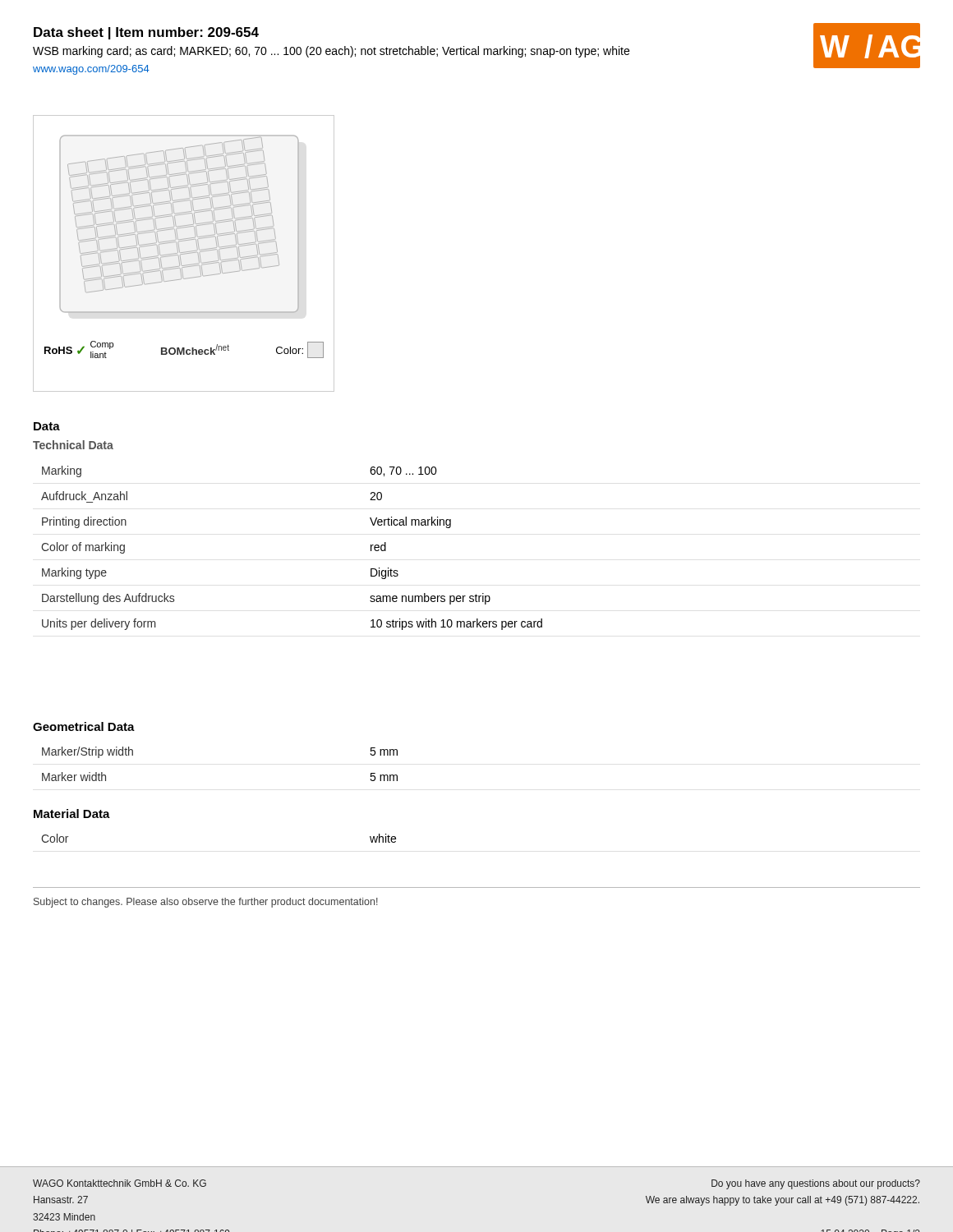Find the footnote
953x1232 pixels.
click(206, 902)
